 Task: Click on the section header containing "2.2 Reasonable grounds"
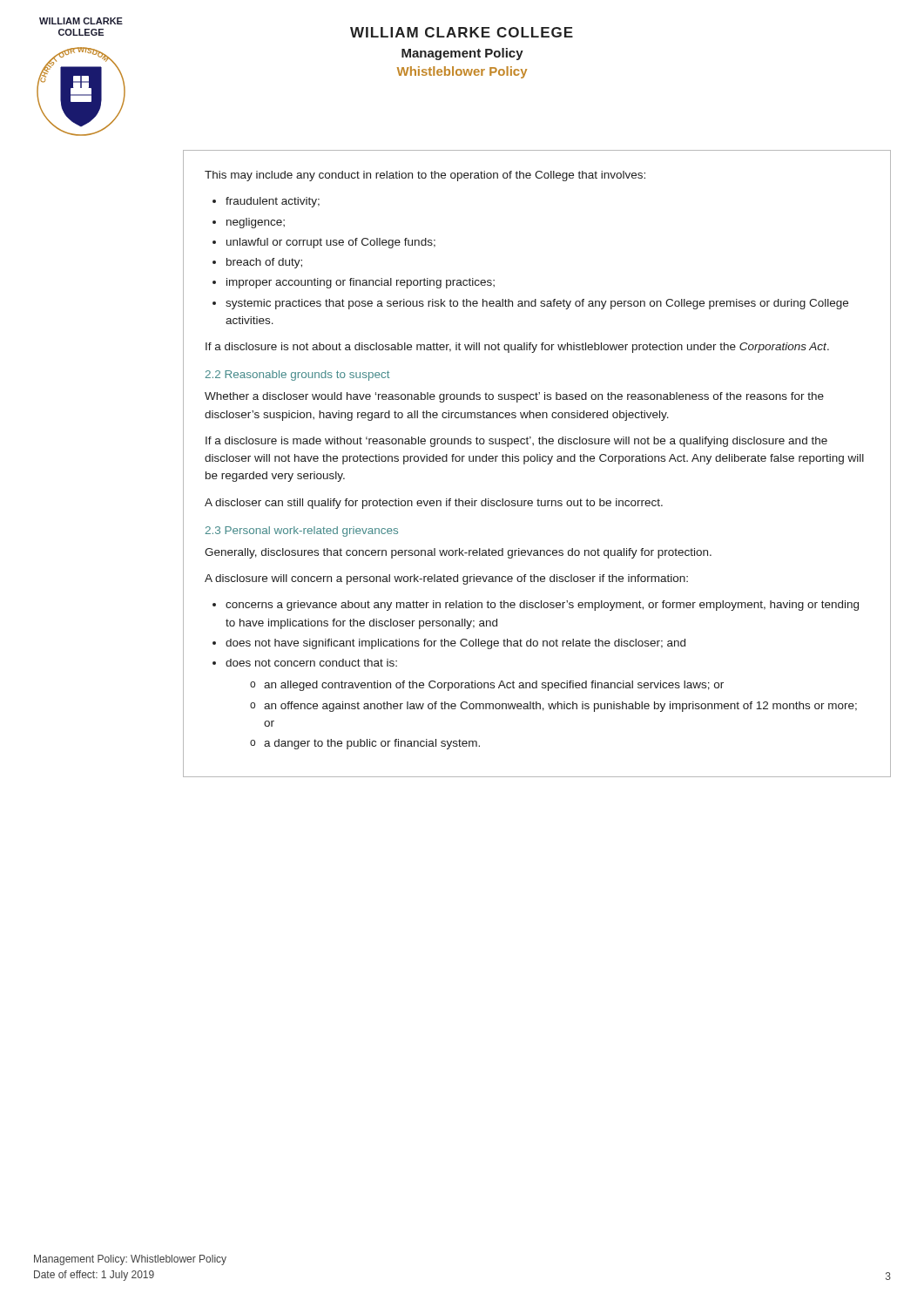point(297,374)
